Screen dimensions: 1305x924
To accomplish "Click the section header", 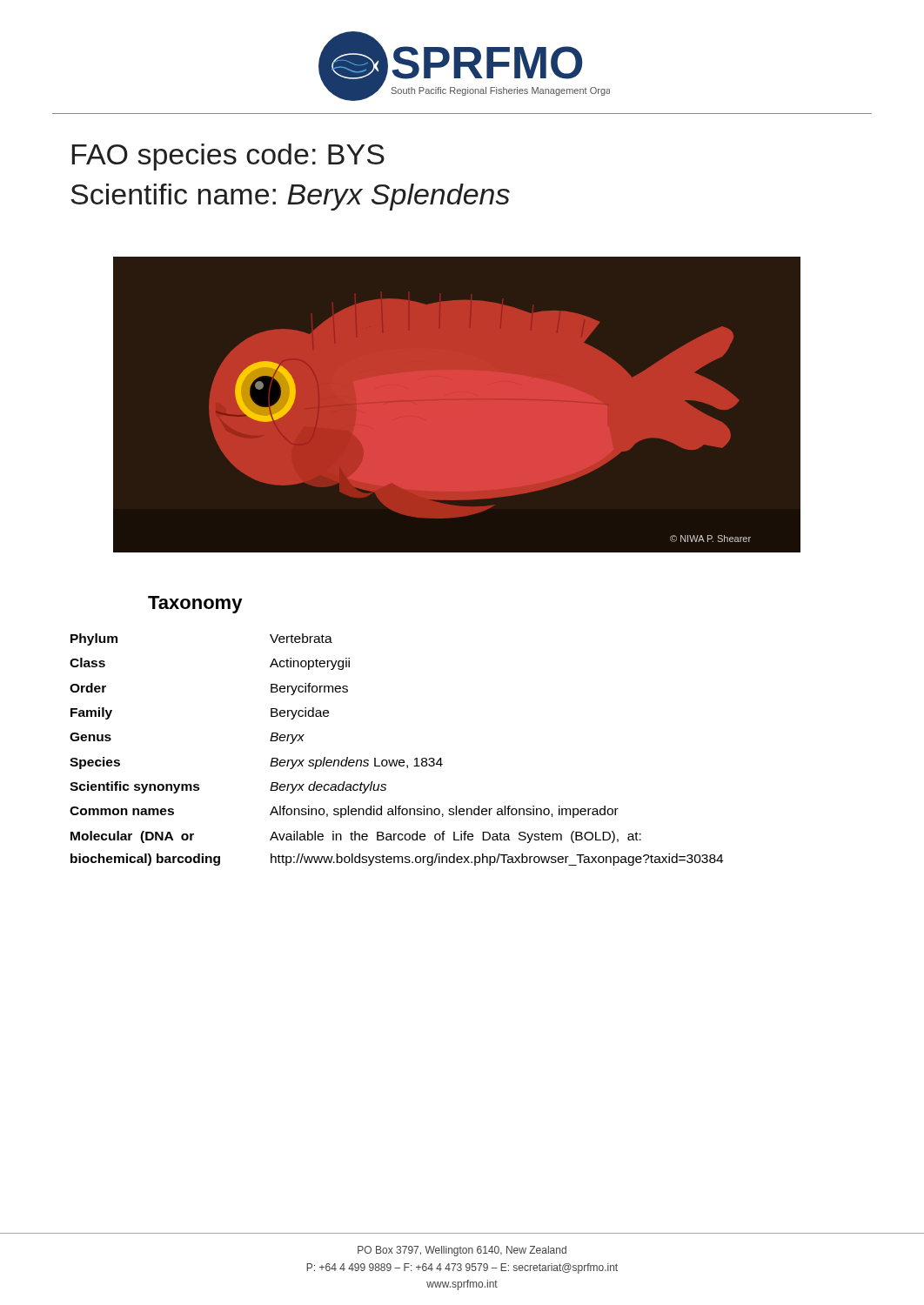I will [x=195, y=602].
